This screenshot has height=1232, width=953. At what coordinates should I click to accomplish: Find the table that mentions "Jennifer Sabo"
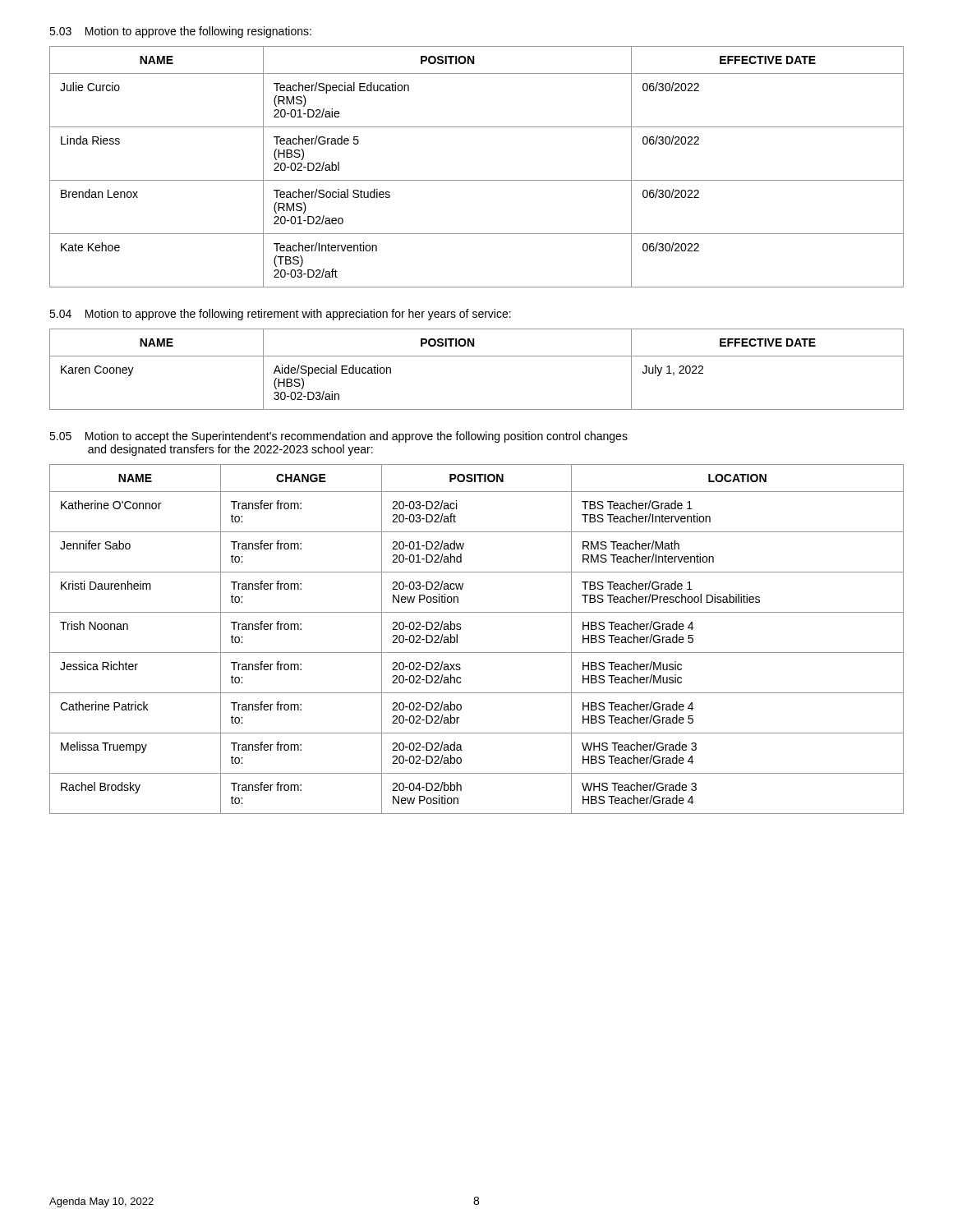pyautogui.click(x=476, y=639)
